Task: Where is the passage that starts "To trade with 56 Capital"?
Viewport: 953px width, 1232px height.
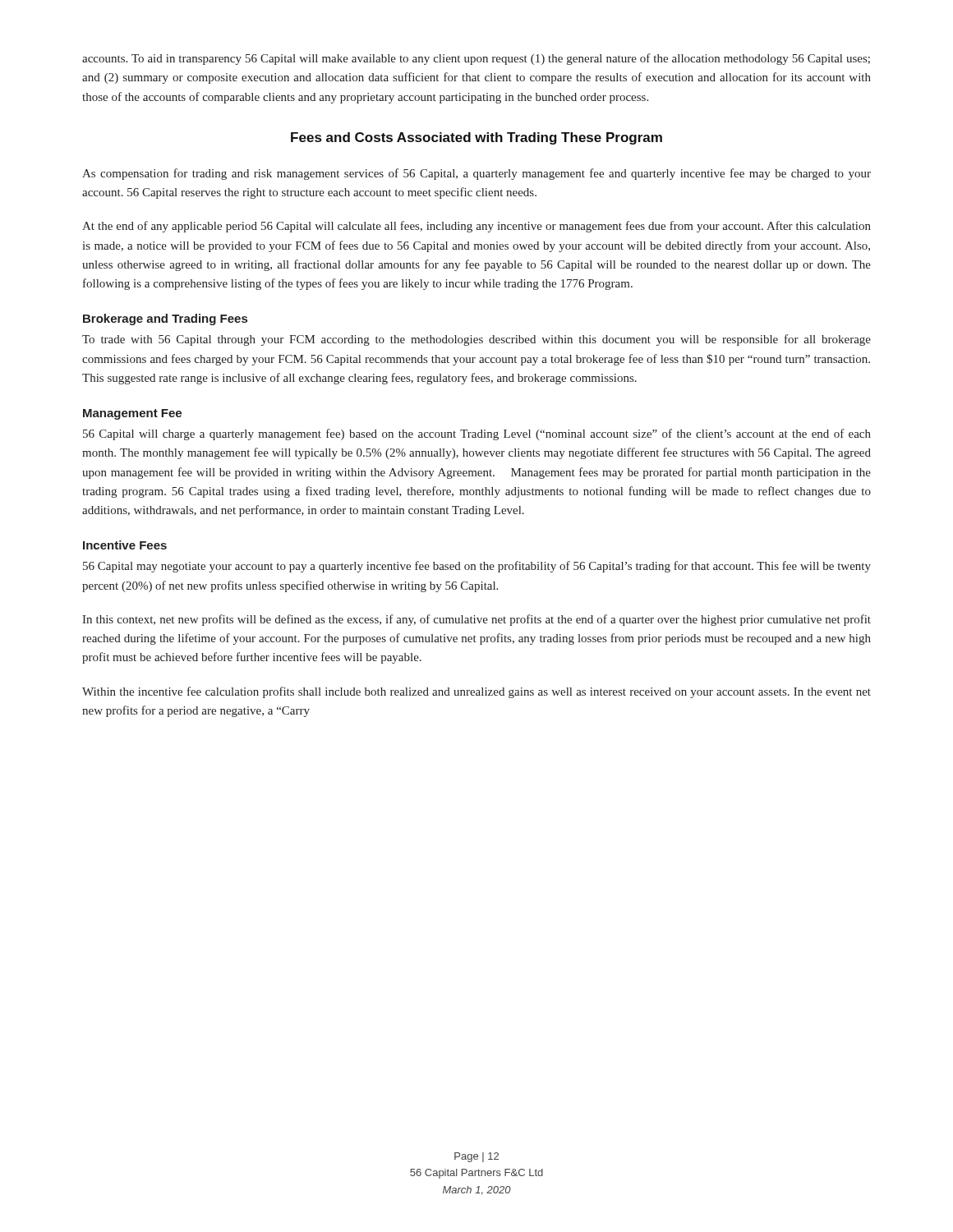Action: pos(476,359)
